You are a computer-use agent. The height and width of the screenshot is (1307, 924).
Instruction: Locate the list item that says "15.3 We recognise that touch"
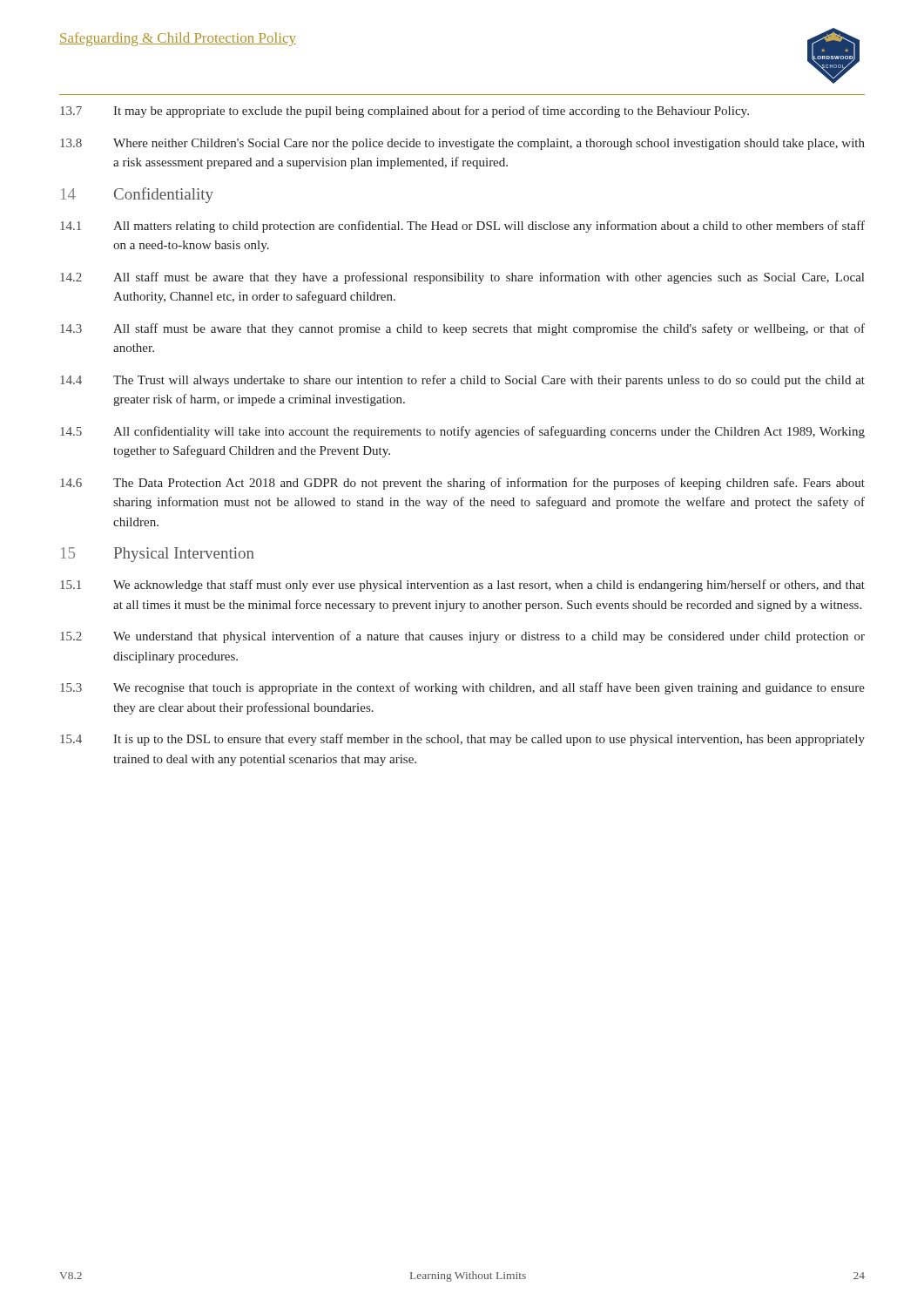tap(462, 698)
